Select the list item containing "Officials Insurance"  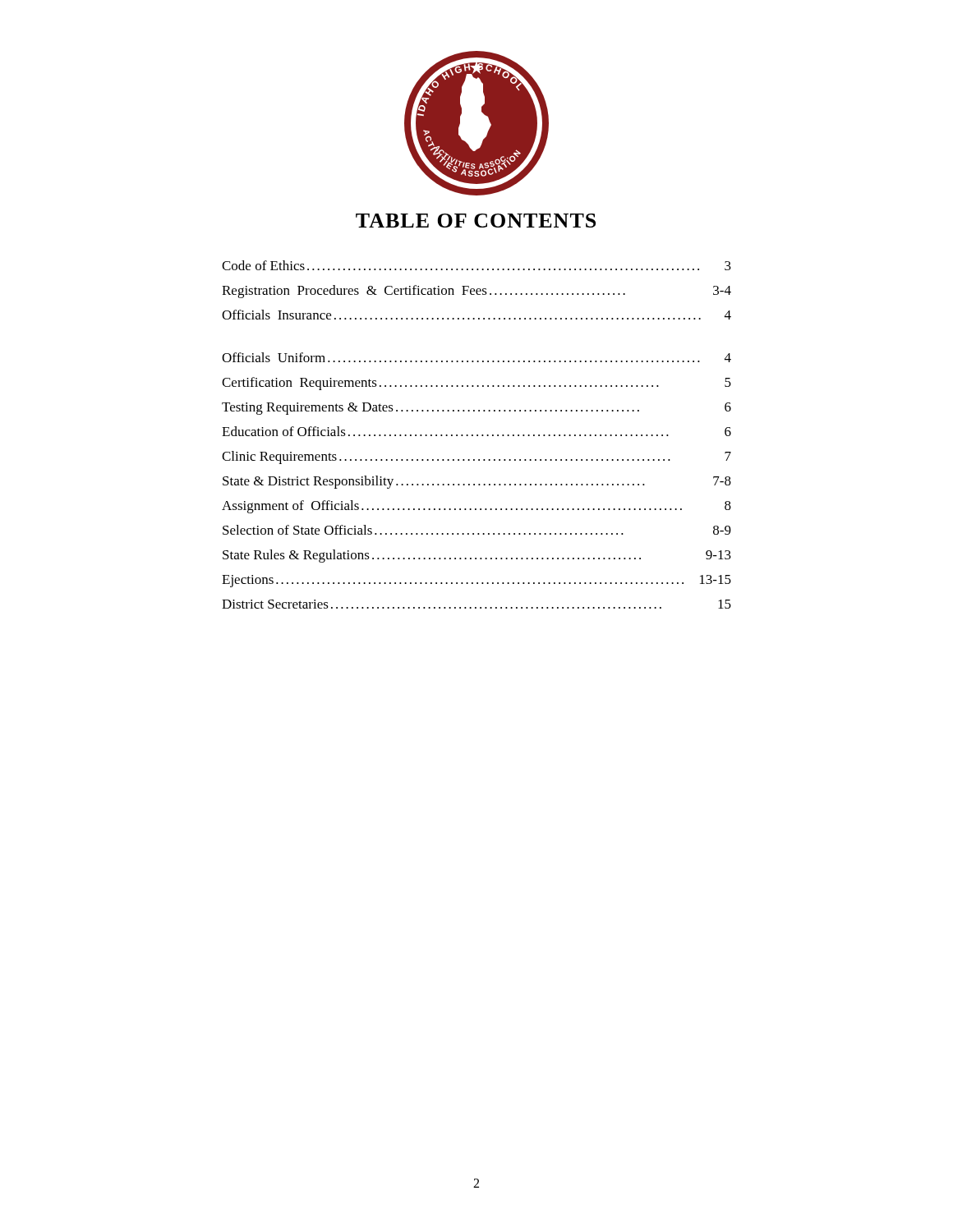[476, 316]
